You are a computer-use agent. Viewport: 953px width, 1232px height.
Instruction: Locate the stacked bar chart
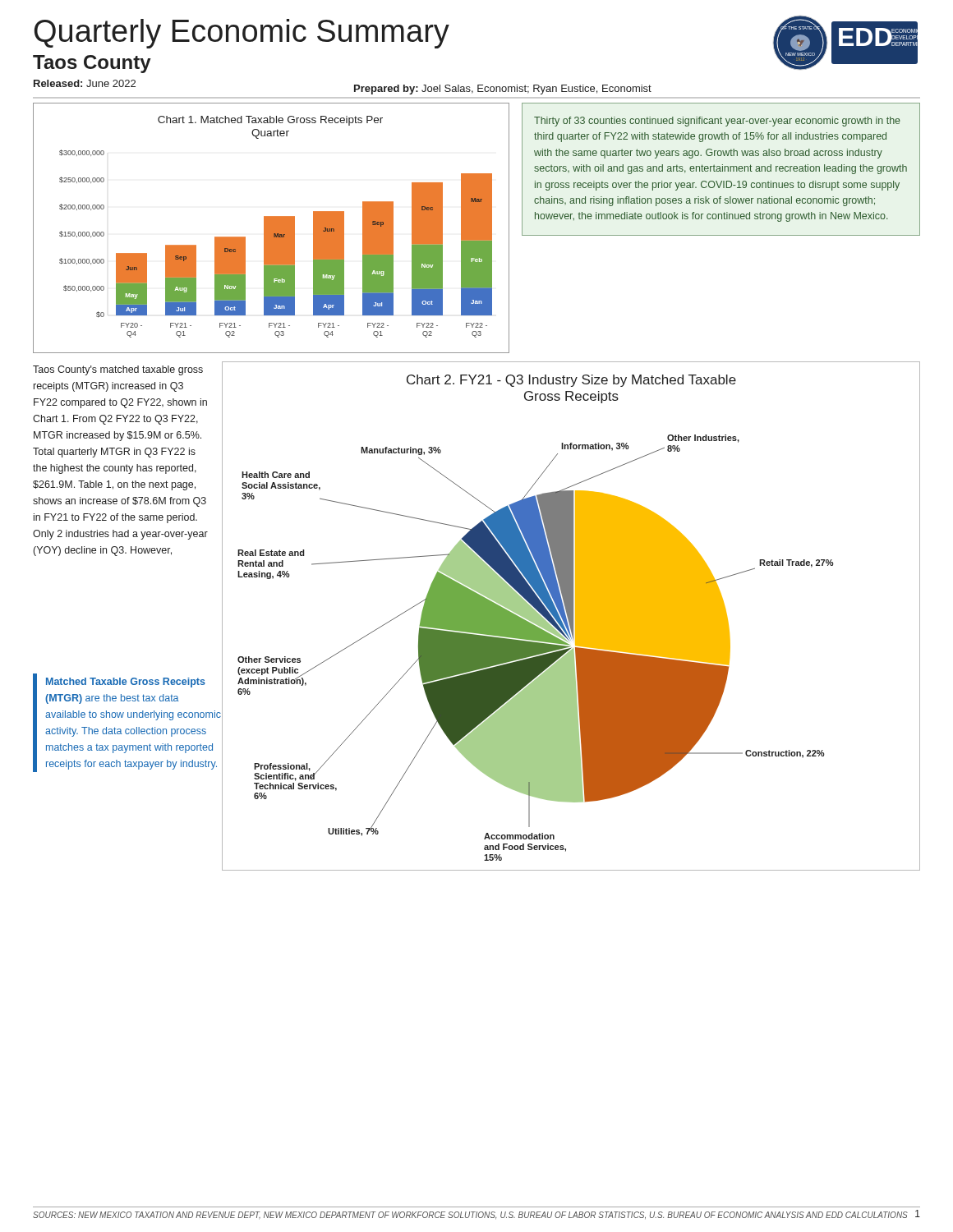(271, 228)
